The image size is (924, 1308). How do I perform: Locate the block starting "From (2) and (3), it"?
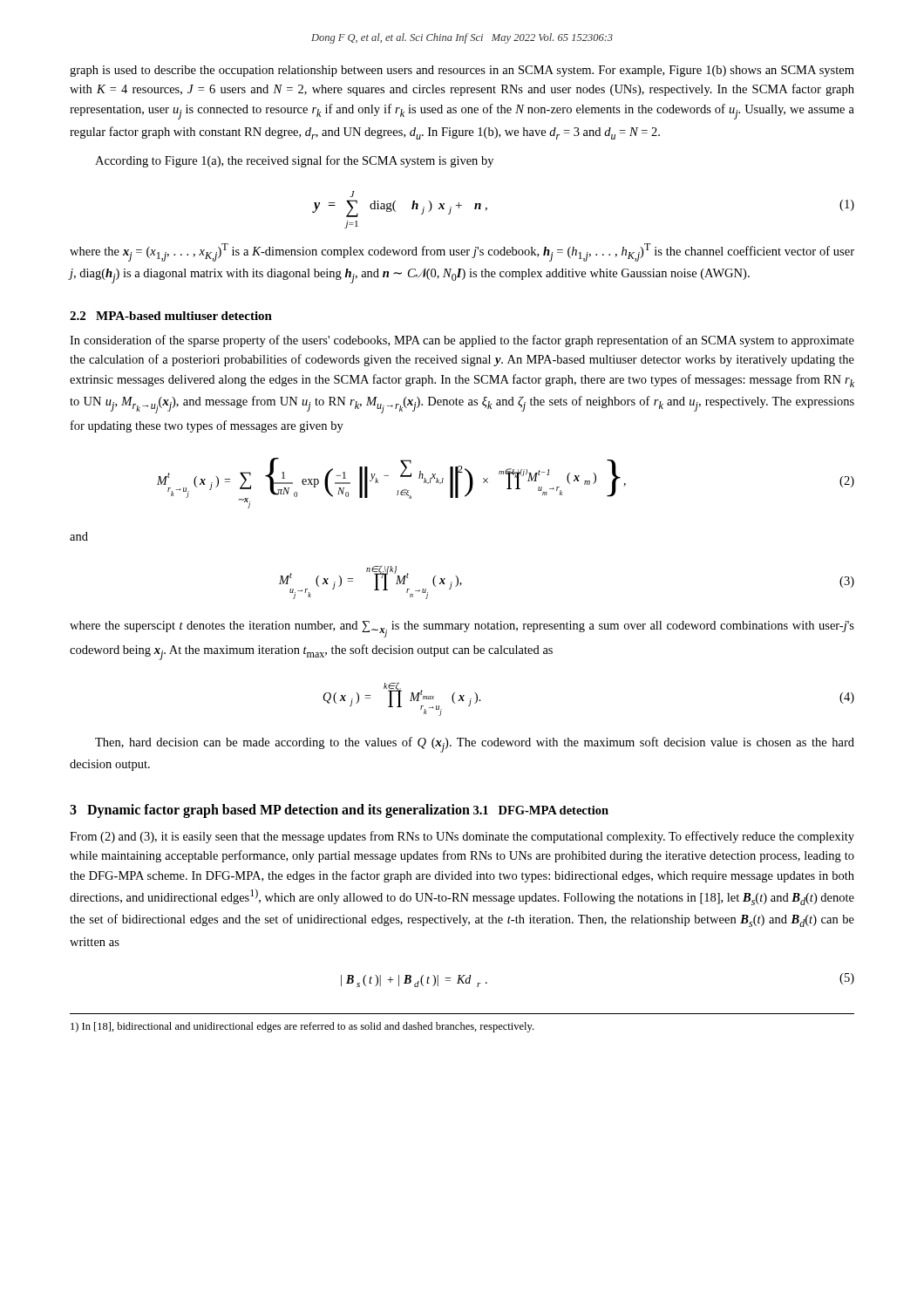pyautogui.click(x=462, y=889)
